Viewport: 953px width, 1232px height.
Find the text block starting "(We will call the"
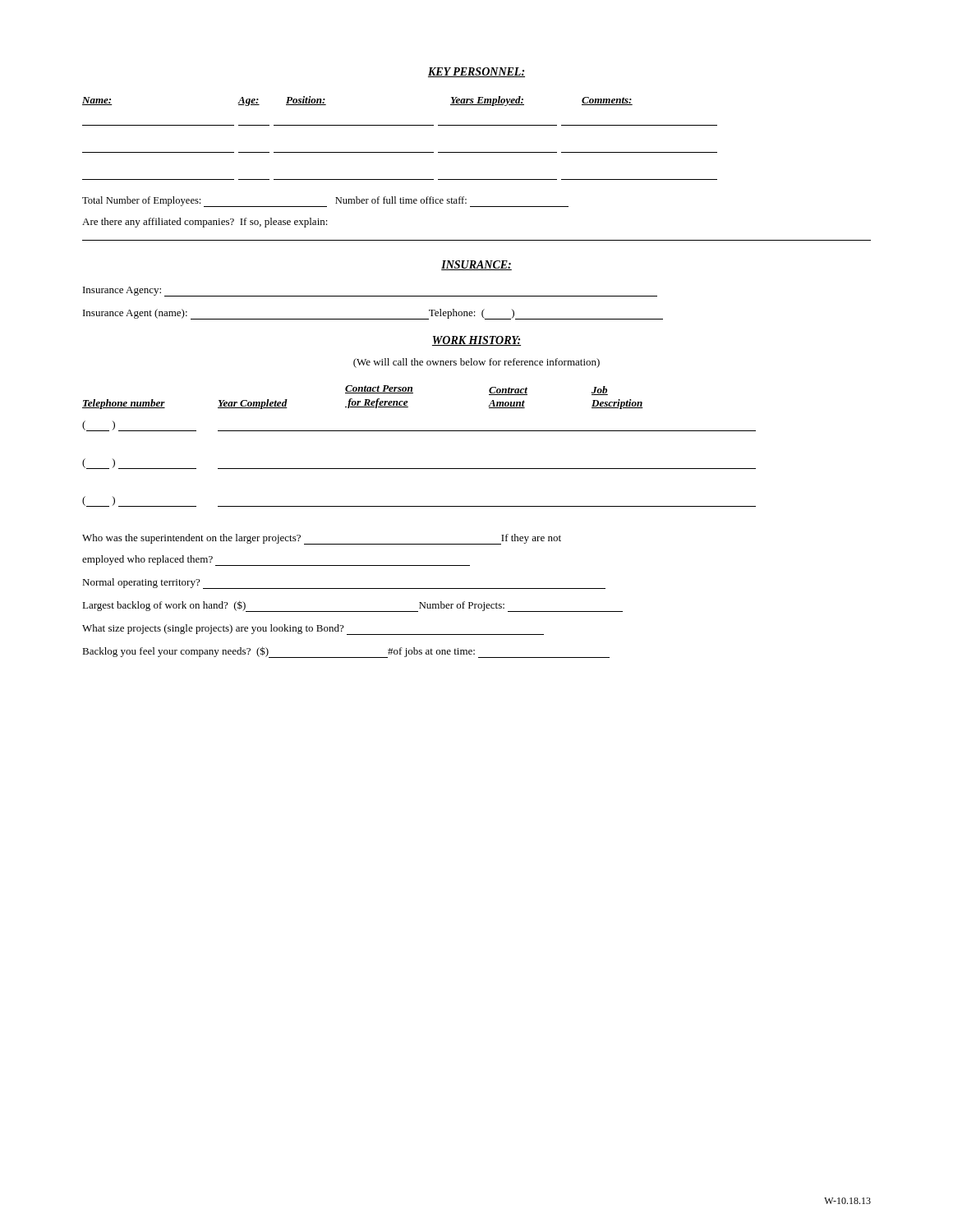point(476,362)
